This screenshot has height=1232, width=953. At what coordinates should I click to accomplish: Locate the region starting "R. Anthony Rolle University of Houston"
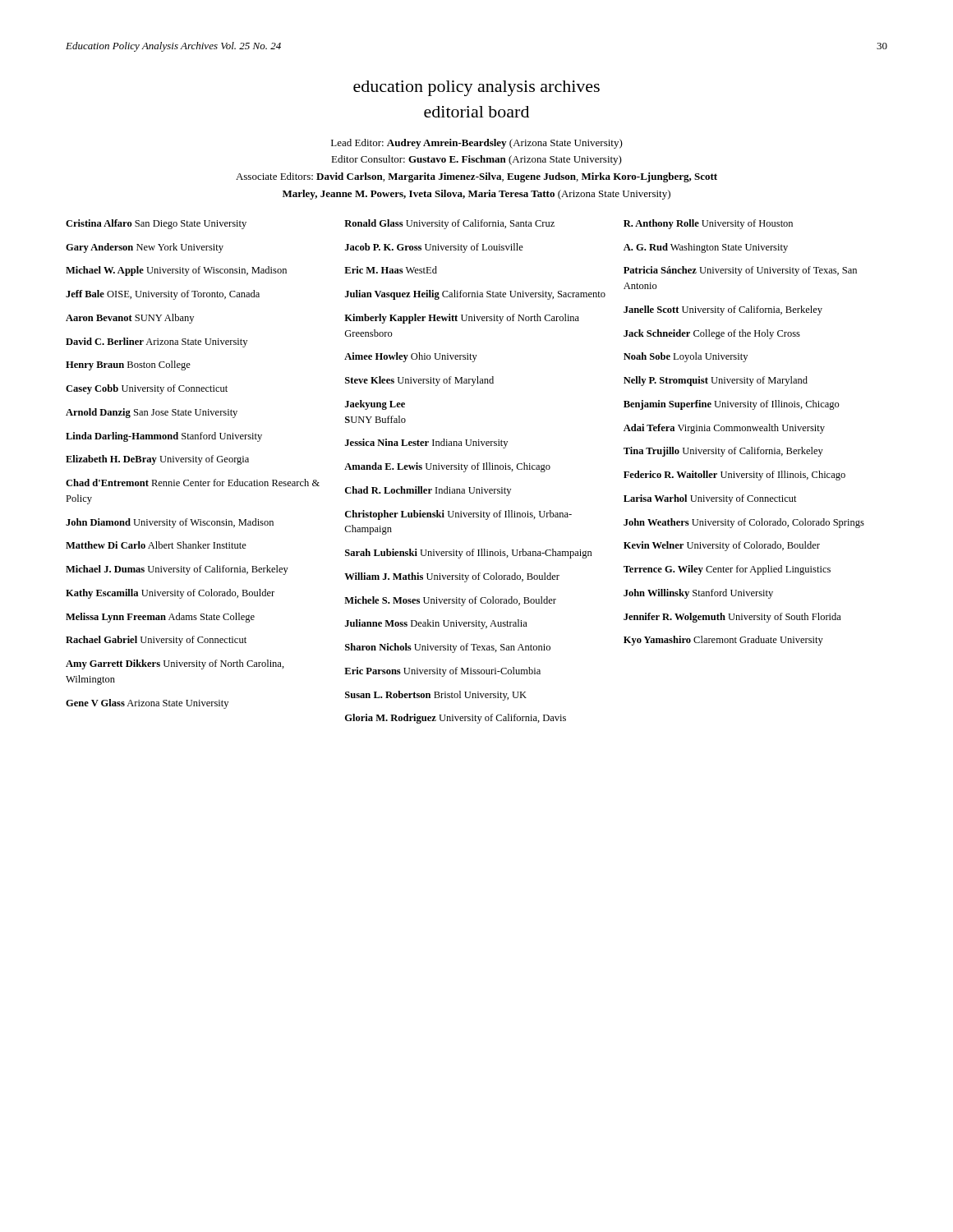(x=755, y=432)
